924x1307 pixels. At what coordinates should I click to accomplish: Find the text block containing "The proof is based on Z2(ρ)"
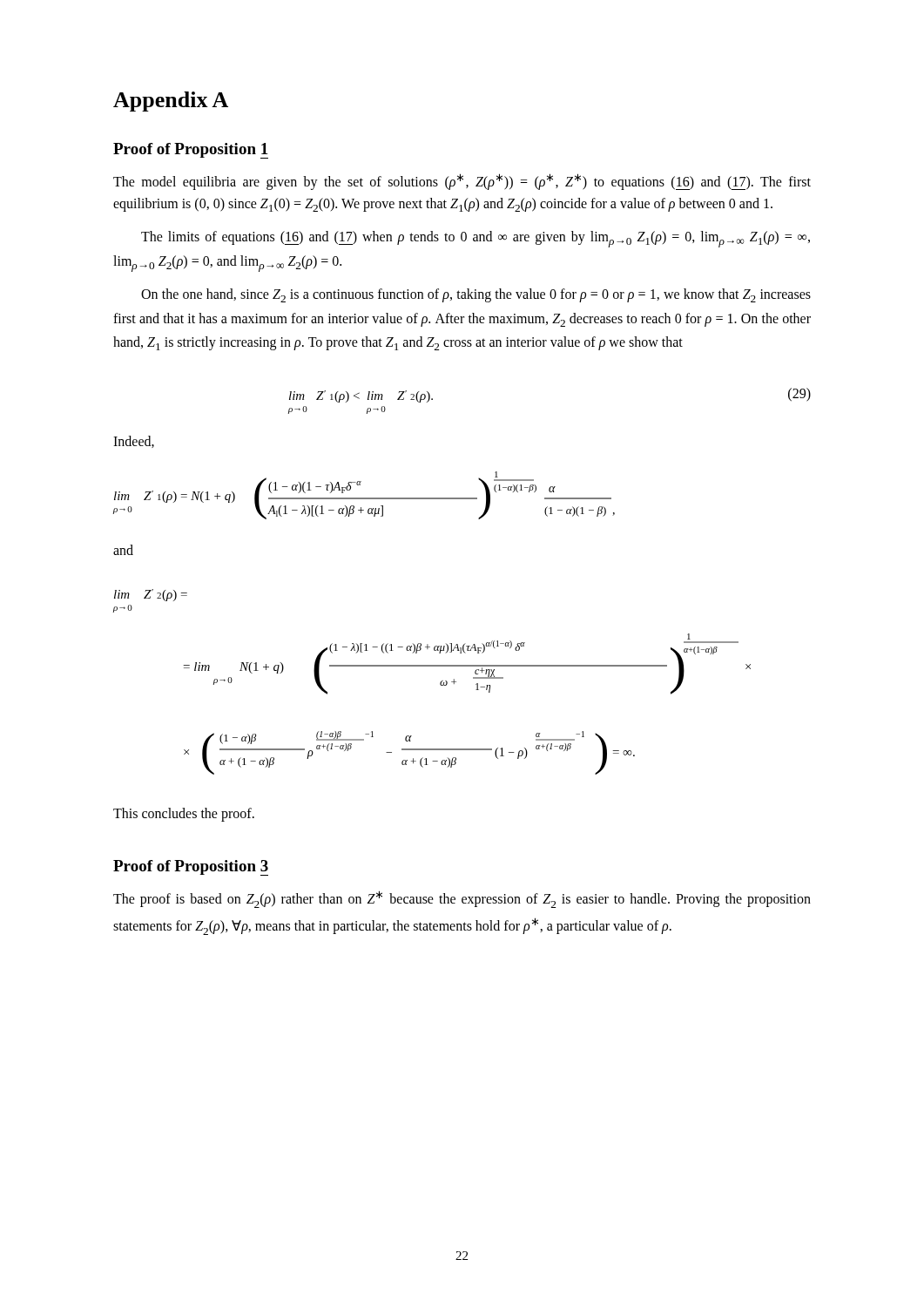(462, 913)
